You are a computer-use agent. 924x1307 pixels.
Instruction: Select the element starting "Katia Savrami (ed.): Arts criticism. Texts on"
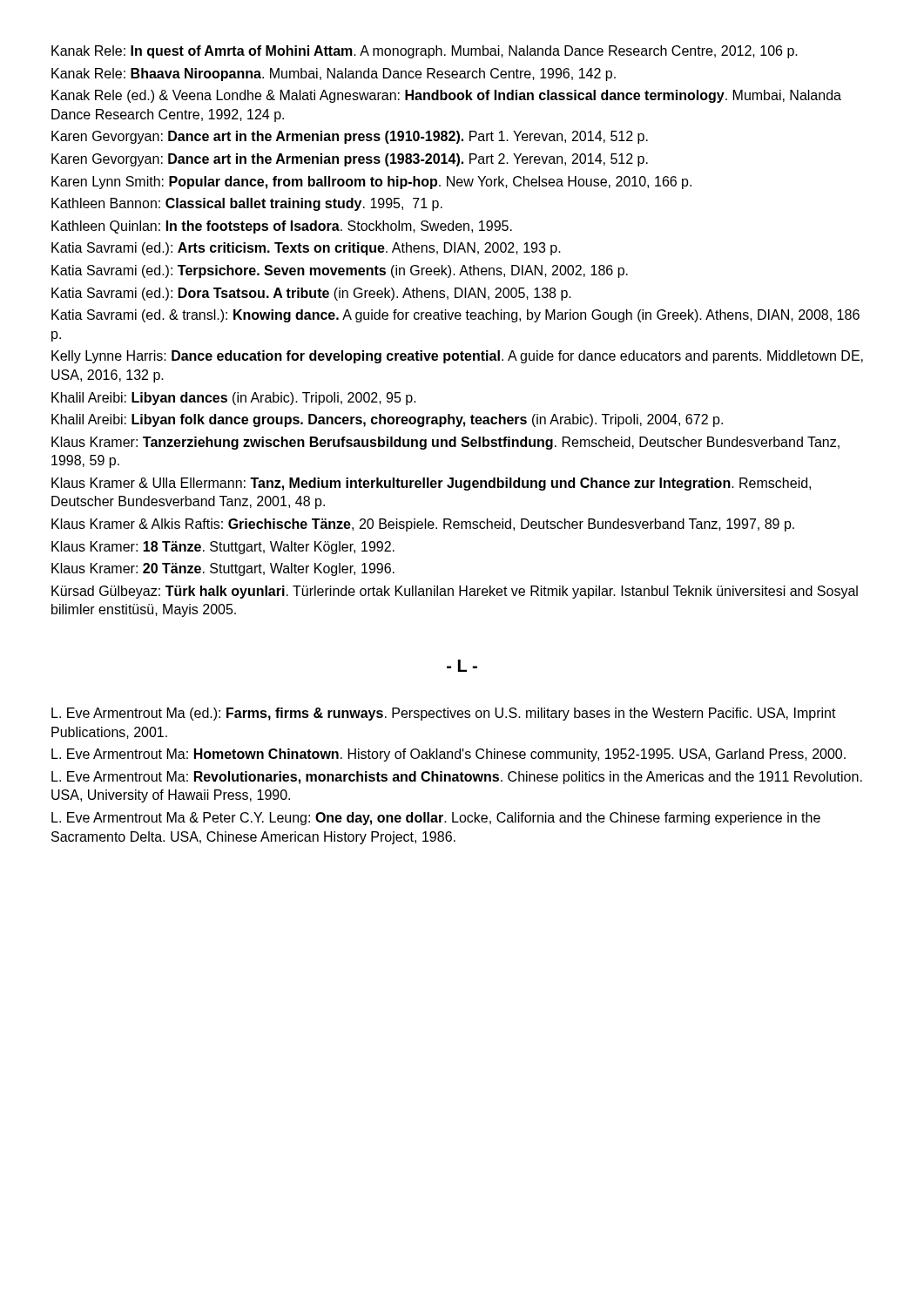[306, 248]
